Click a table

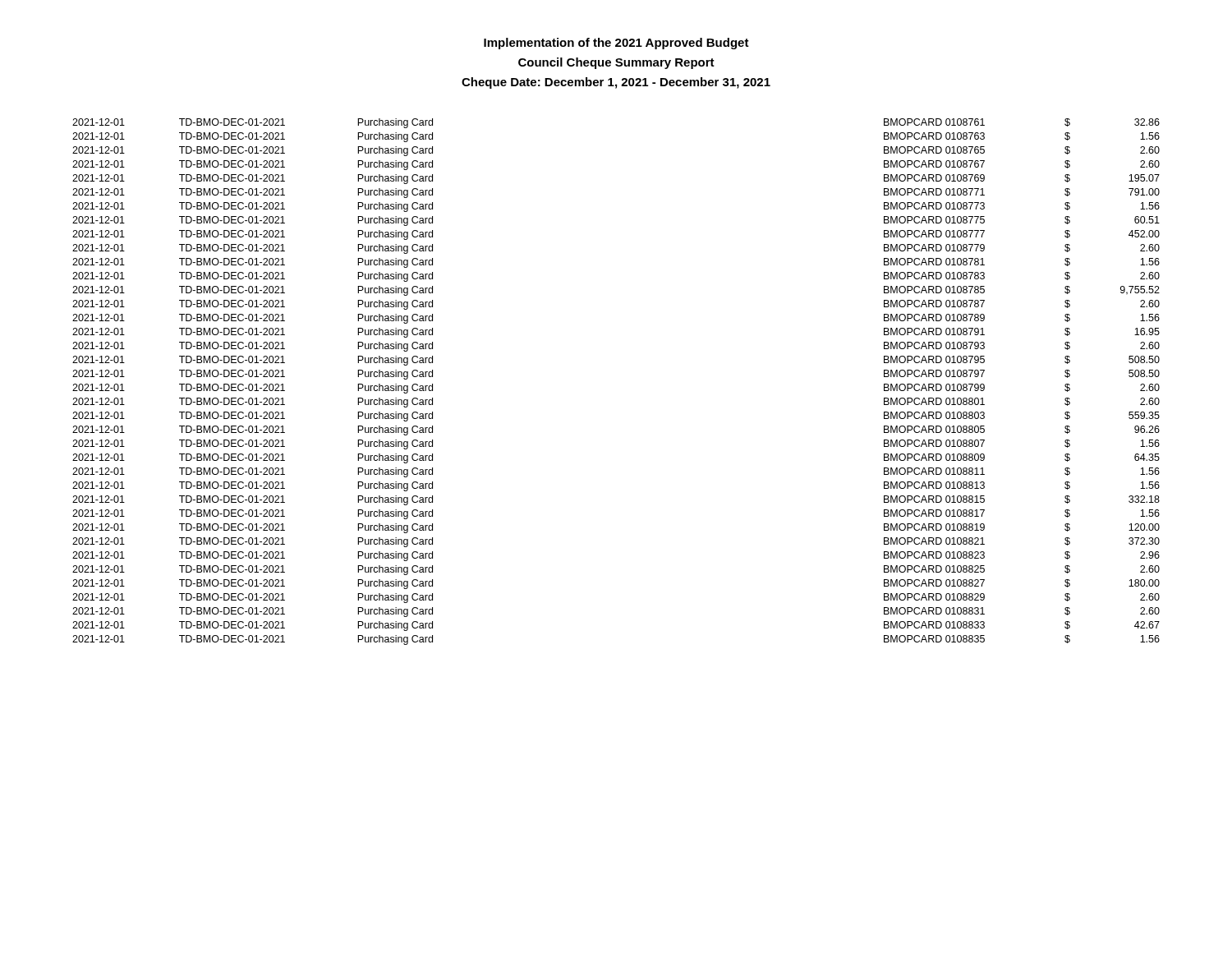coord(616,380)
